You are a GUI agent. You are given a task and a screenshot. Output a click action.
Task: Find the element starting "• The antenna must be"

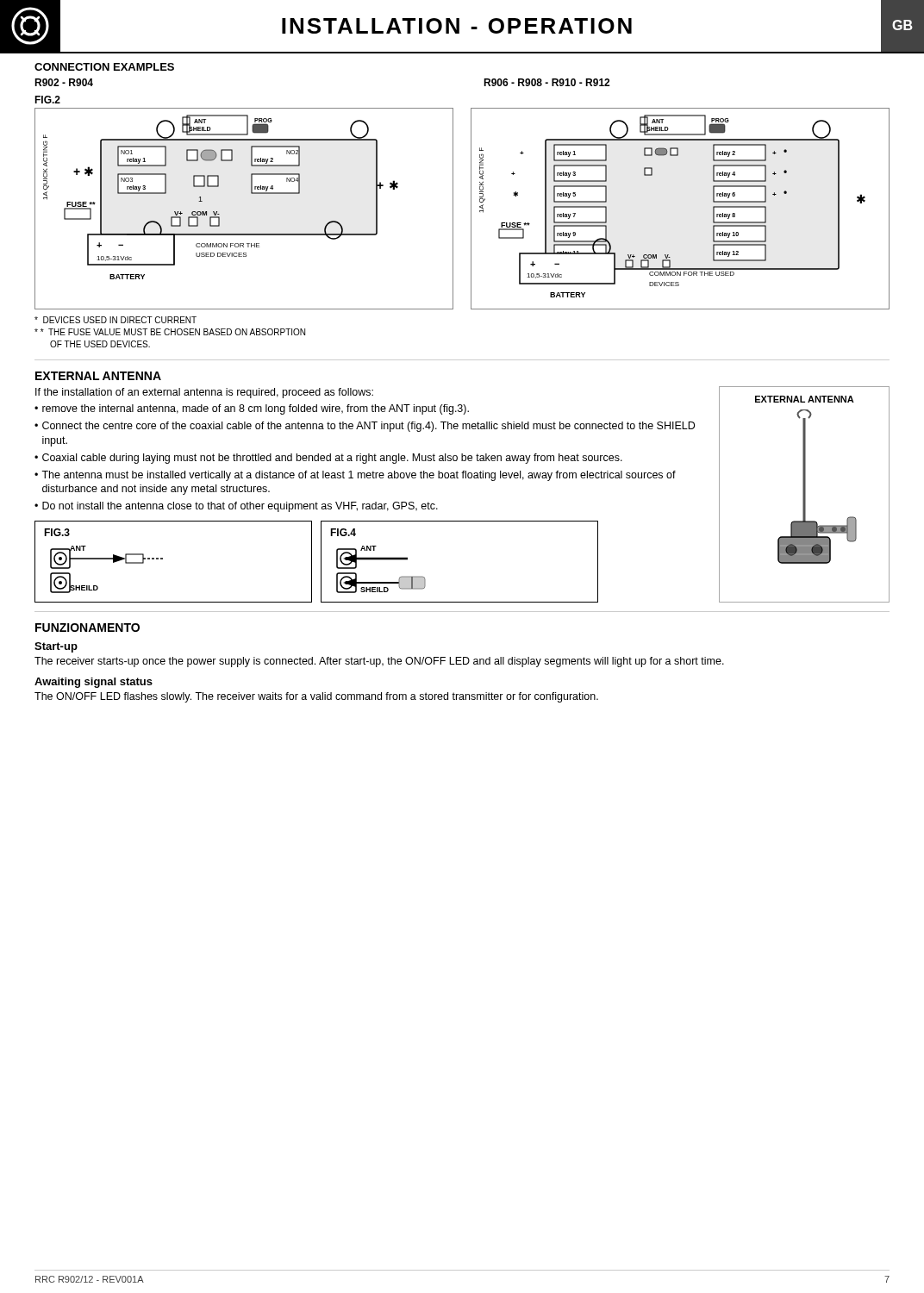tap(372, 482)
